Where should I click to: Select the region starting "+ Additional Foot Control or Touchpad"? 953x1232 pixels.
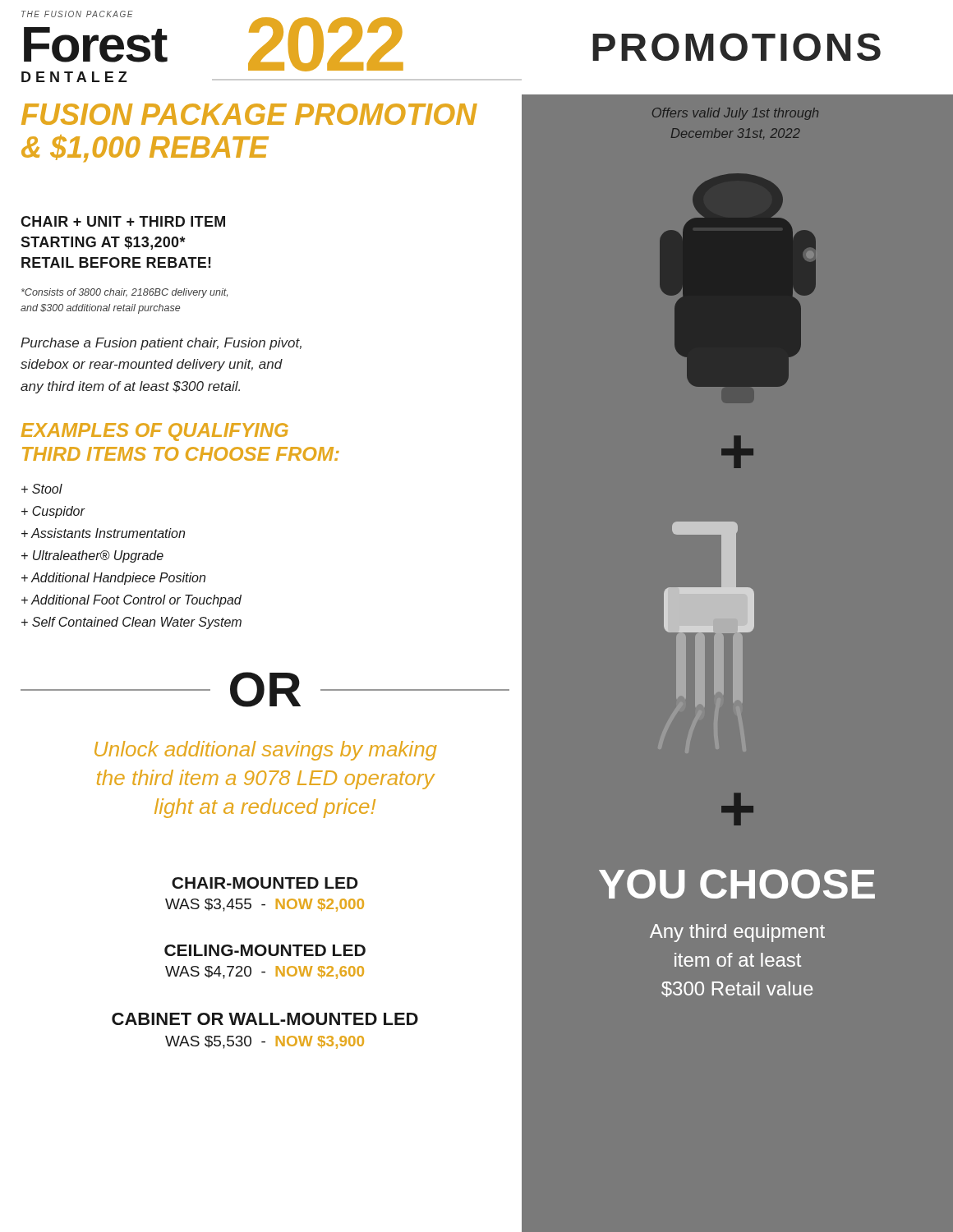(131, 600)
